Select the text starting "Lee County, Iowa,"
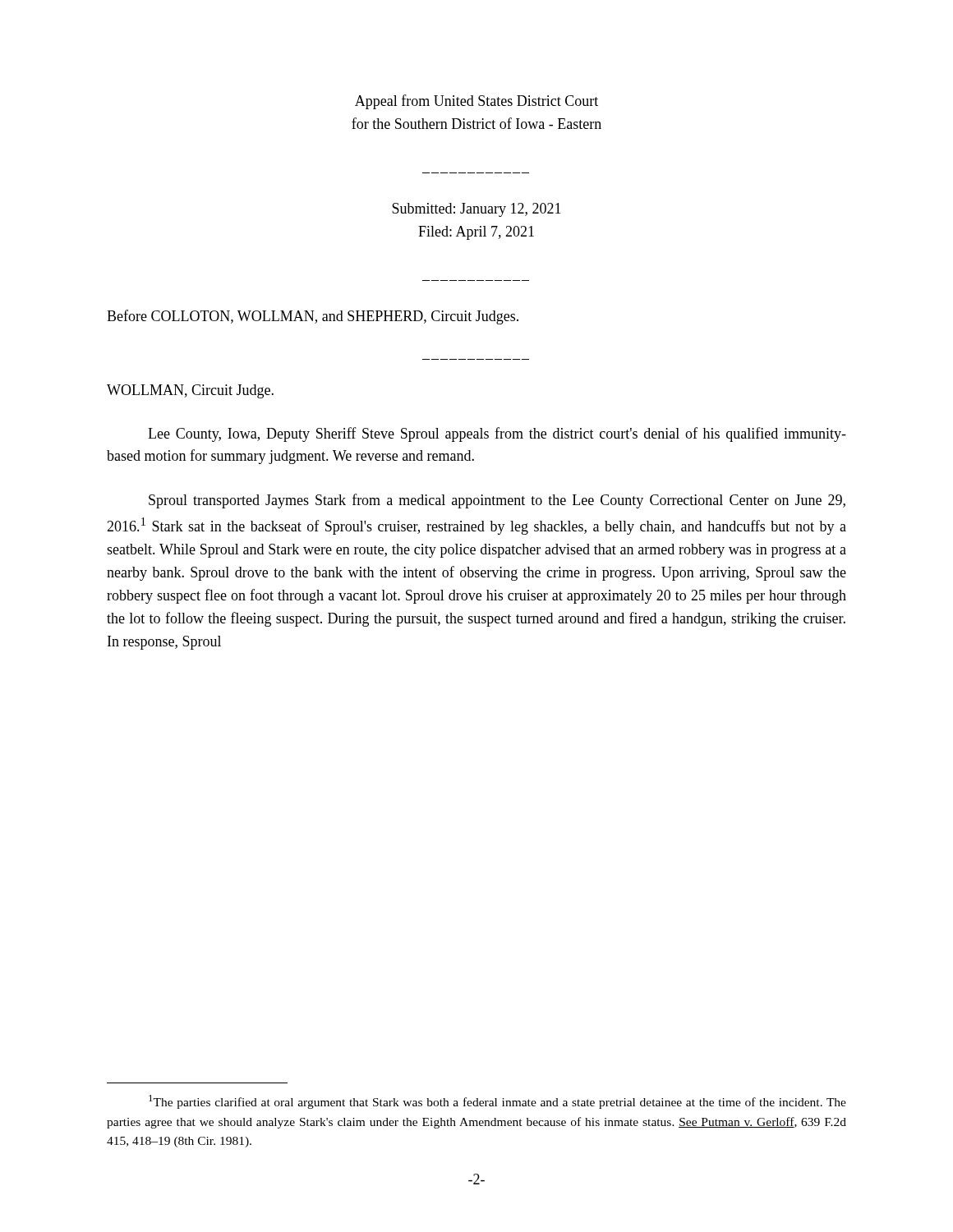 pyautogui.click(x=476, y=445)
